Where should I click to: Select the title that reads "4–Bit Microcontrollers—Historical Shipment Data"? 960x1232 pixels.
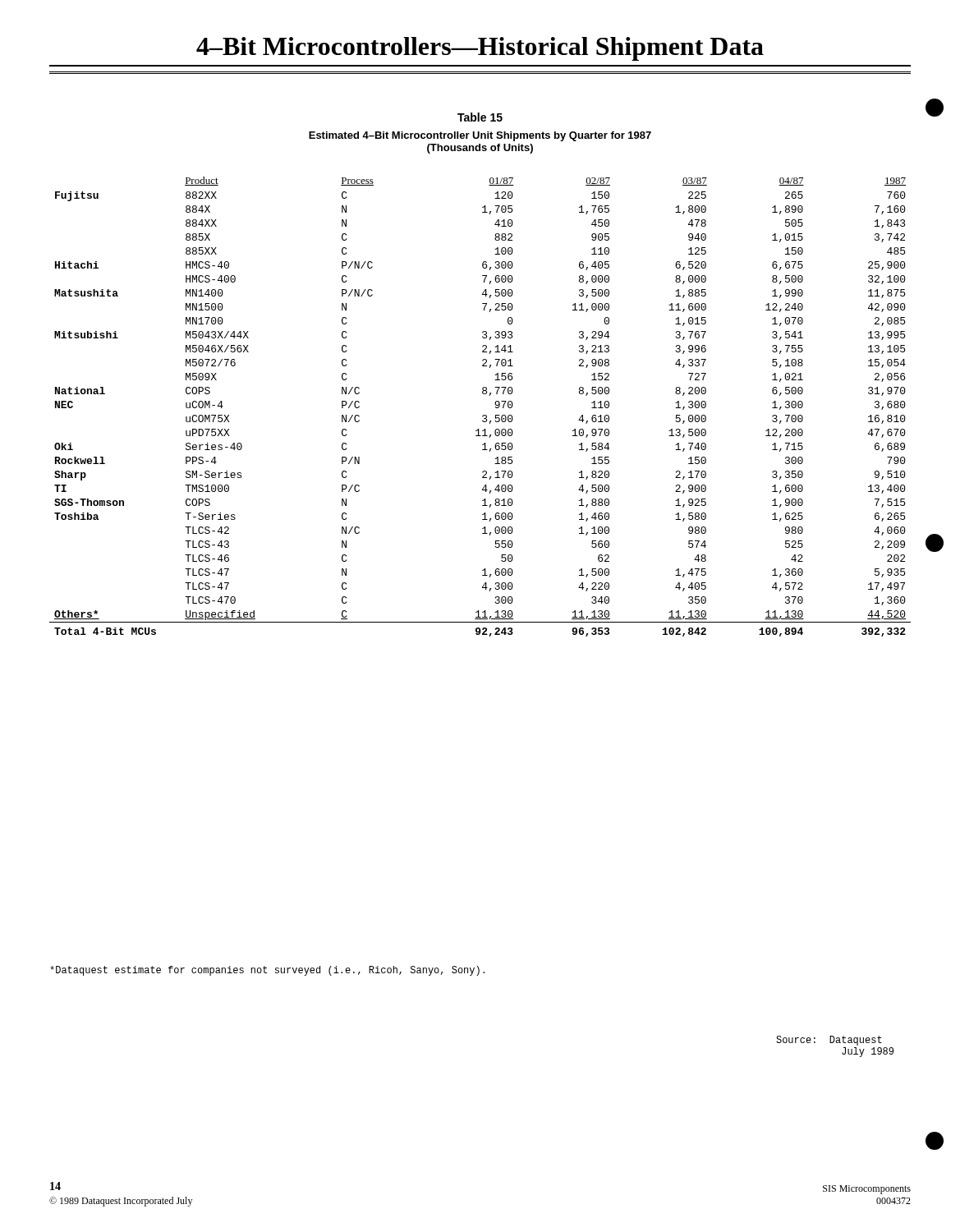click(480, 49)
